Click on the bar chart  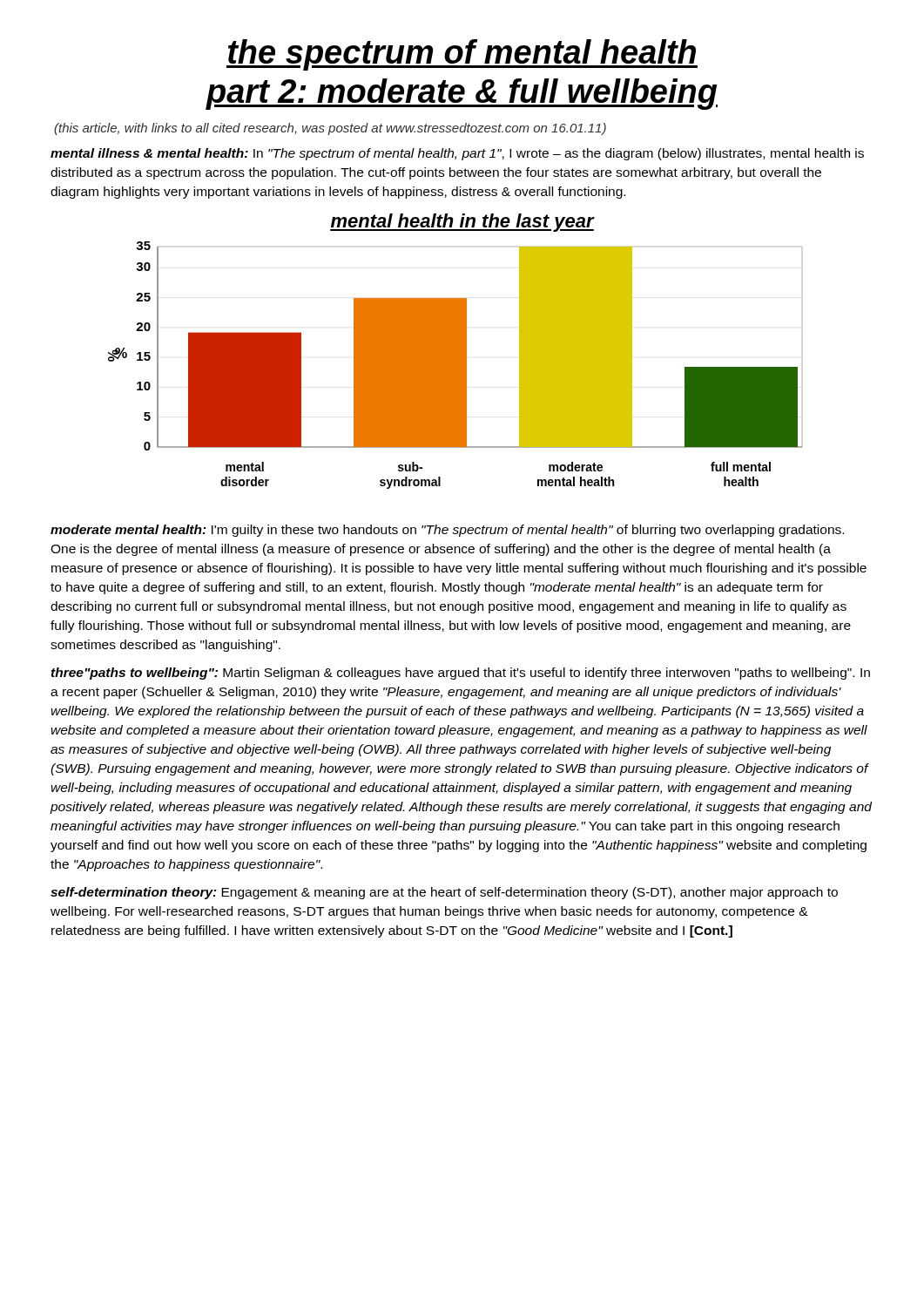(x=462, y=373)
